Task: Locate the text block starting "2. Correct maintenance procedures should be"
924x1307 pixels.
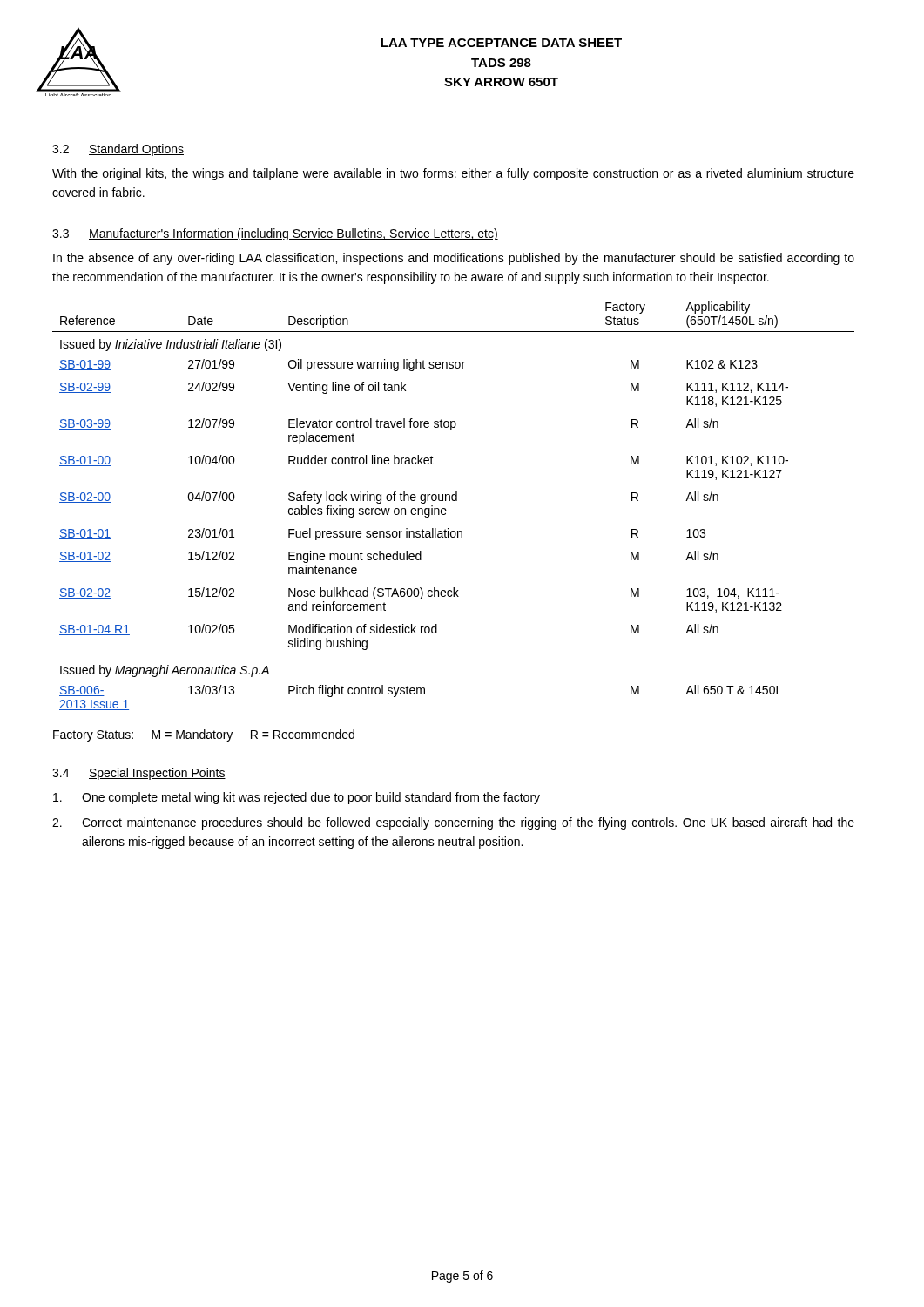Action: coord(453,833)
